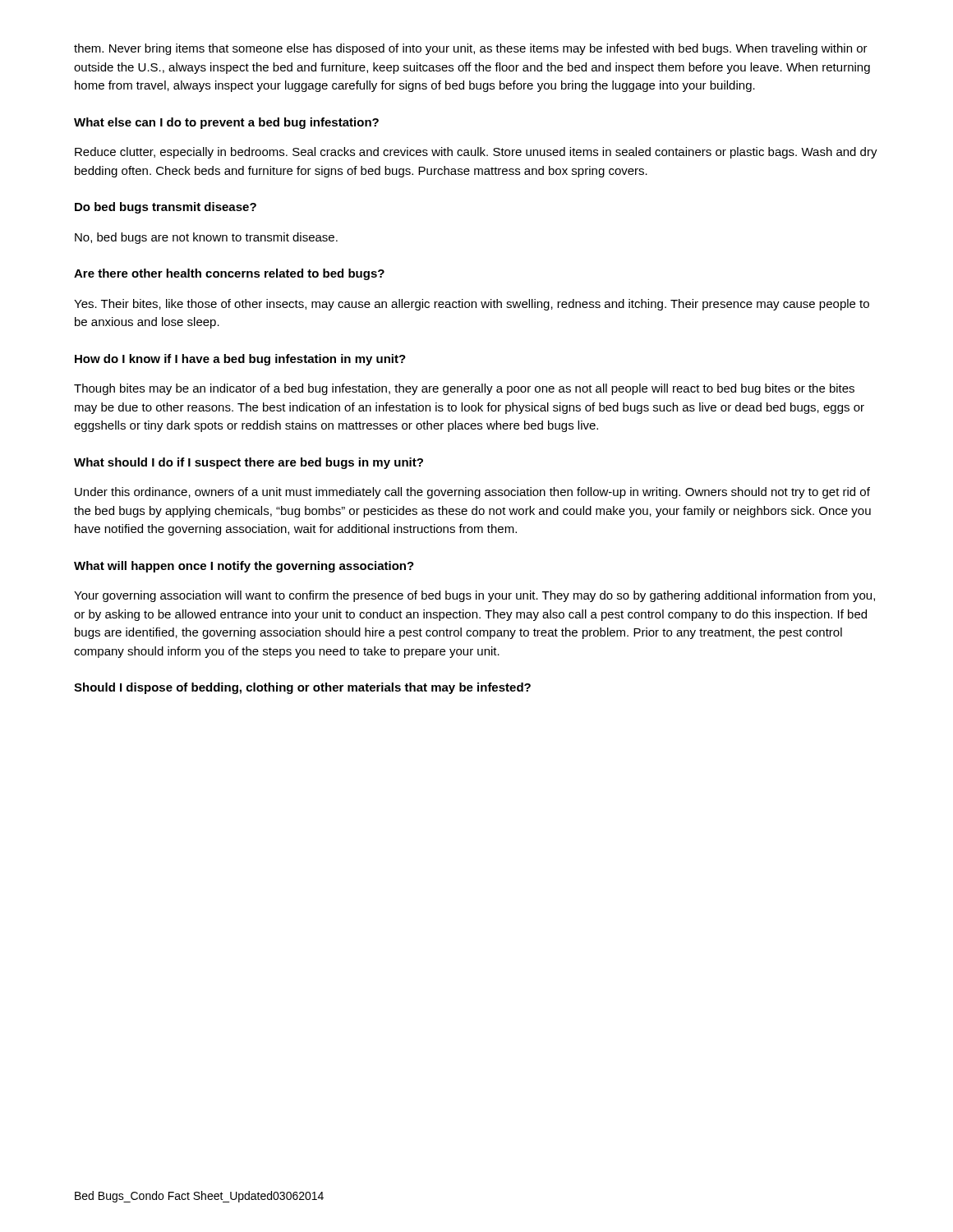
Task: Locate the text block starting "What will happen once I notify the governing"
Action: 244,565
